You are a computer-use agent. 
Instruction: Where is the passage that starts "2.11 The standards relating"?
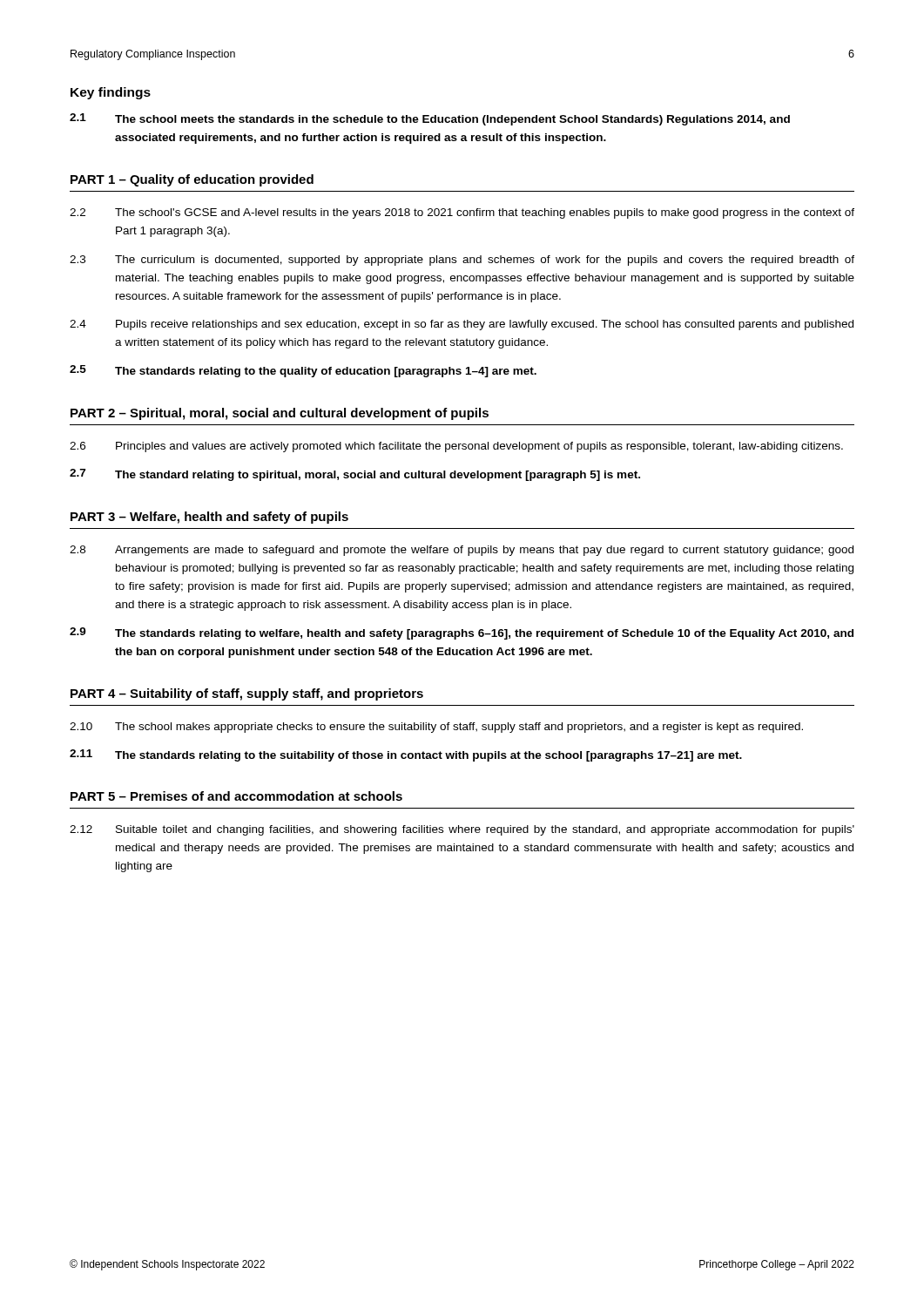click(406, 755)
